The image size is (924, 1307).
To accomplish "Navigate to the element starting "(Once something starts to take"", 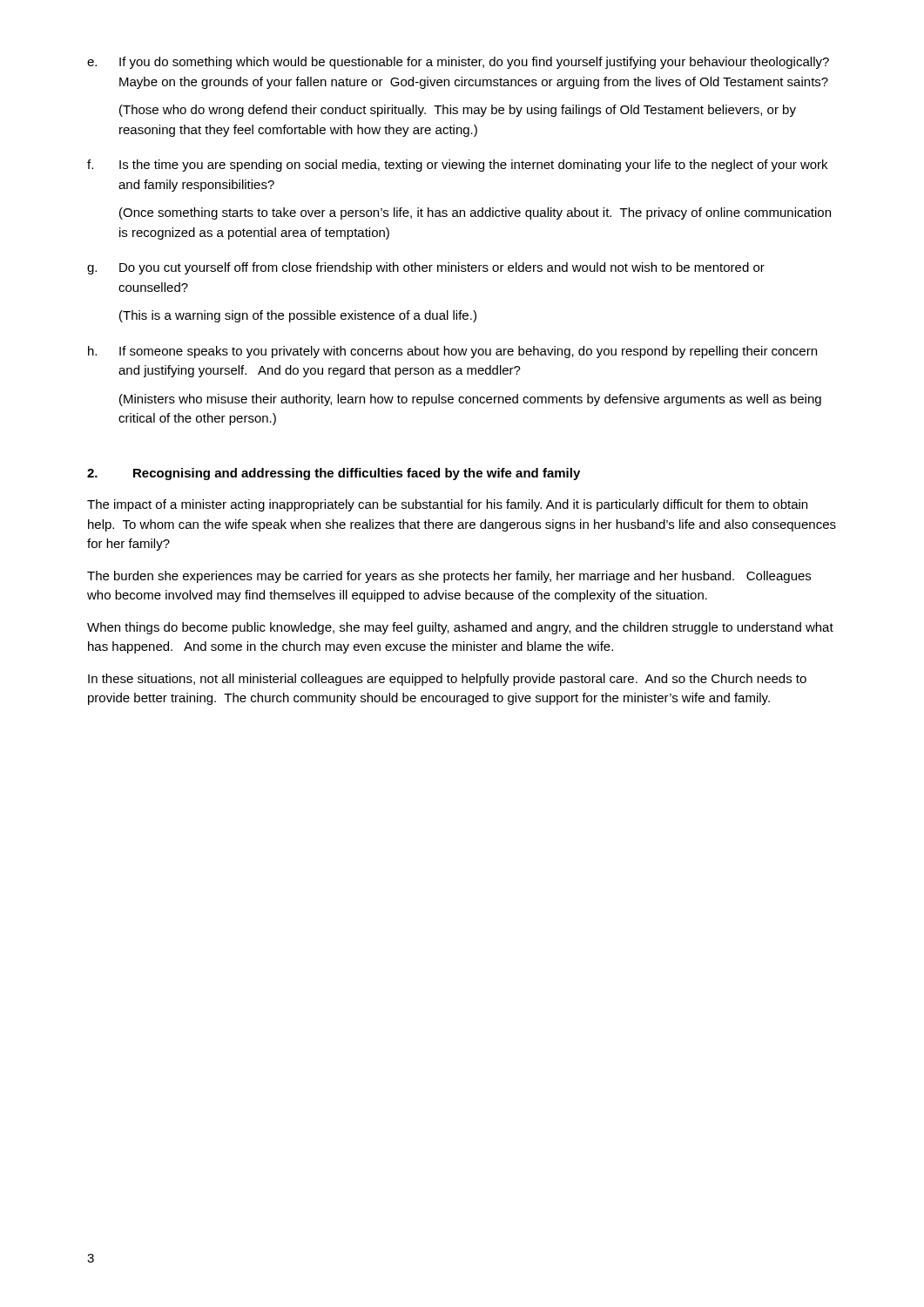I will (x=475, y=222).
